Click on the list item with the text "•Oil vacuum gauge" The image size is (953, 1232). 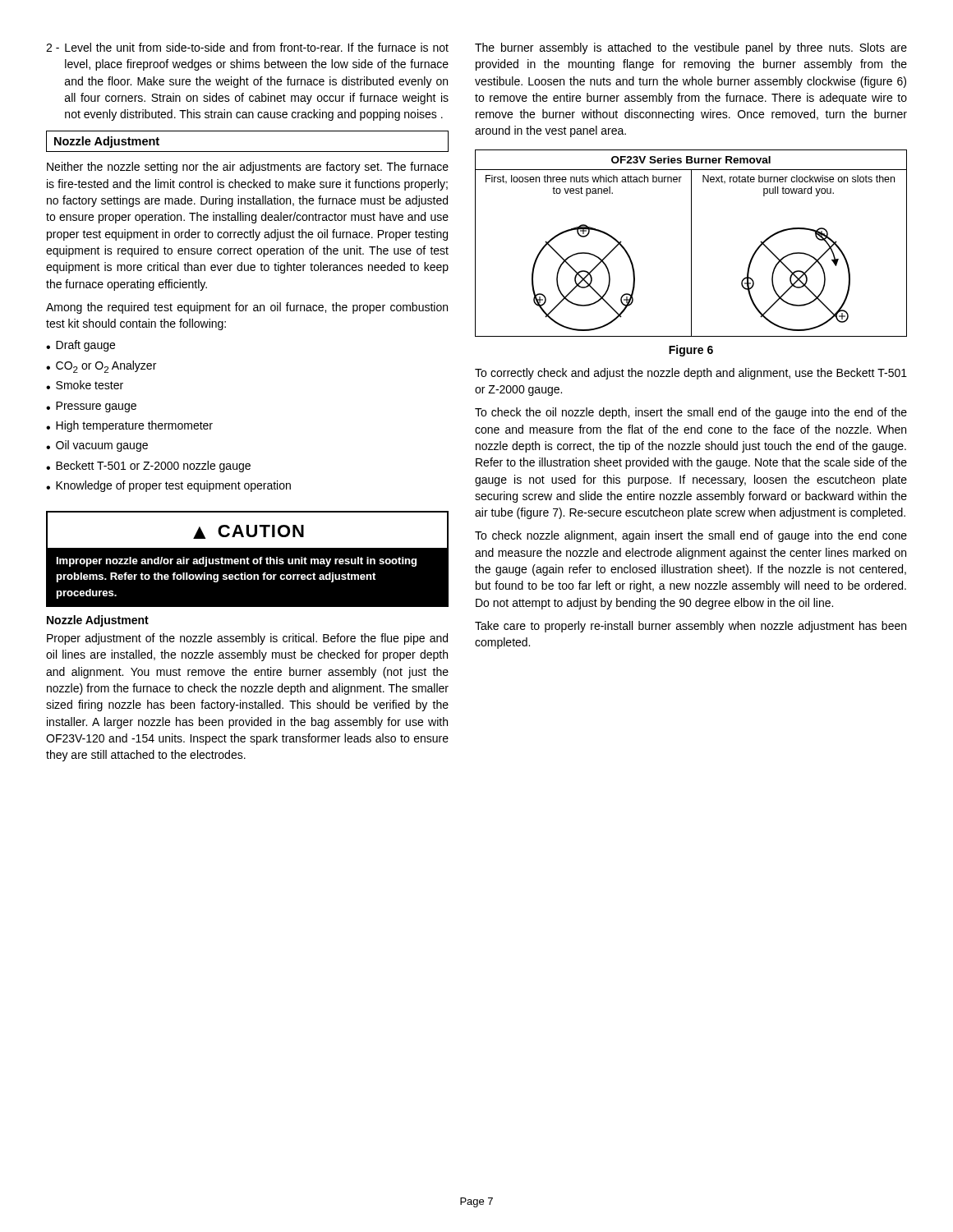97,448
